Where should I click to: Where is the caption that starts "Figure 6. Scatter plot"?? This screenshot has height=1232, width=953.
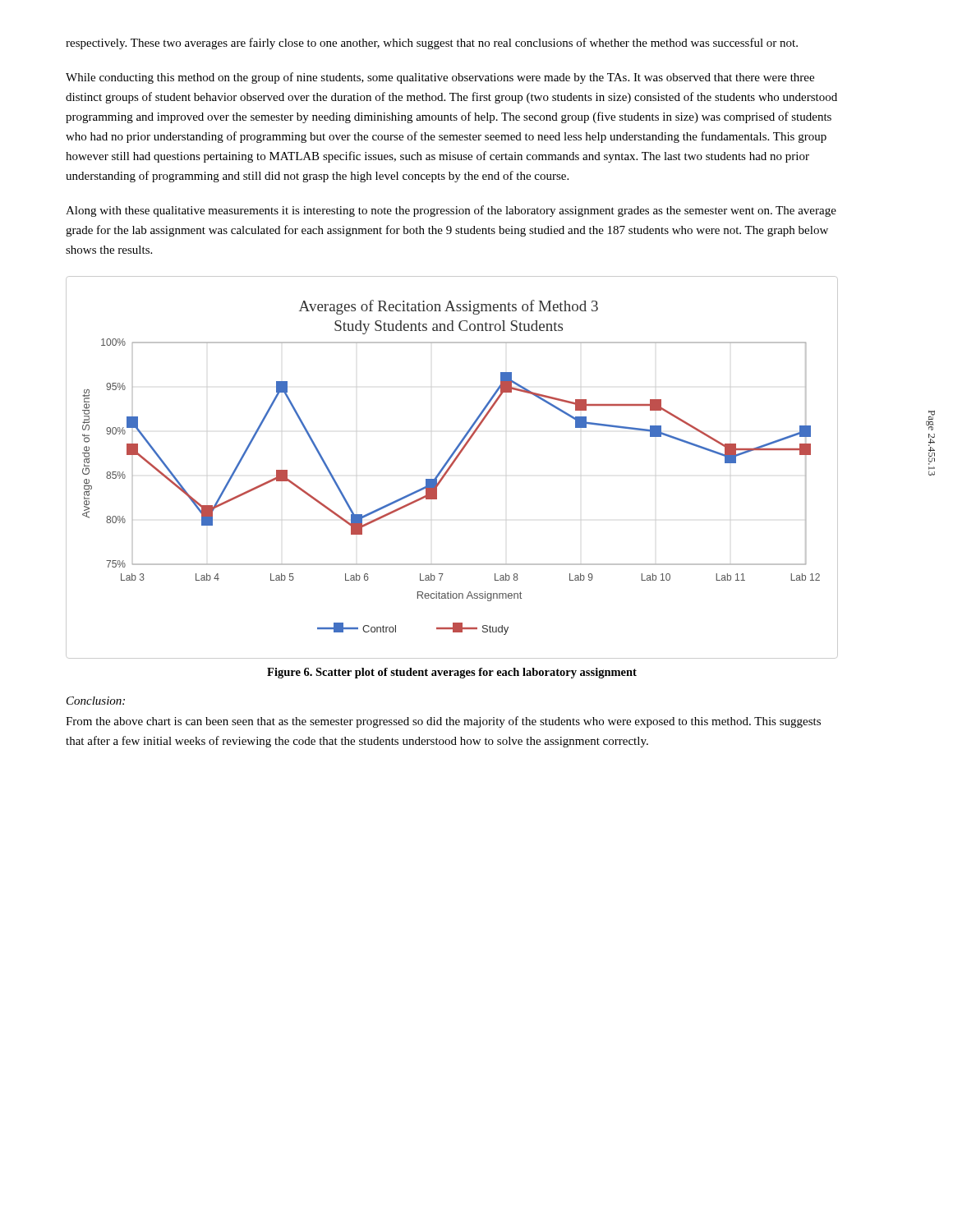click(x=452, y=672)
